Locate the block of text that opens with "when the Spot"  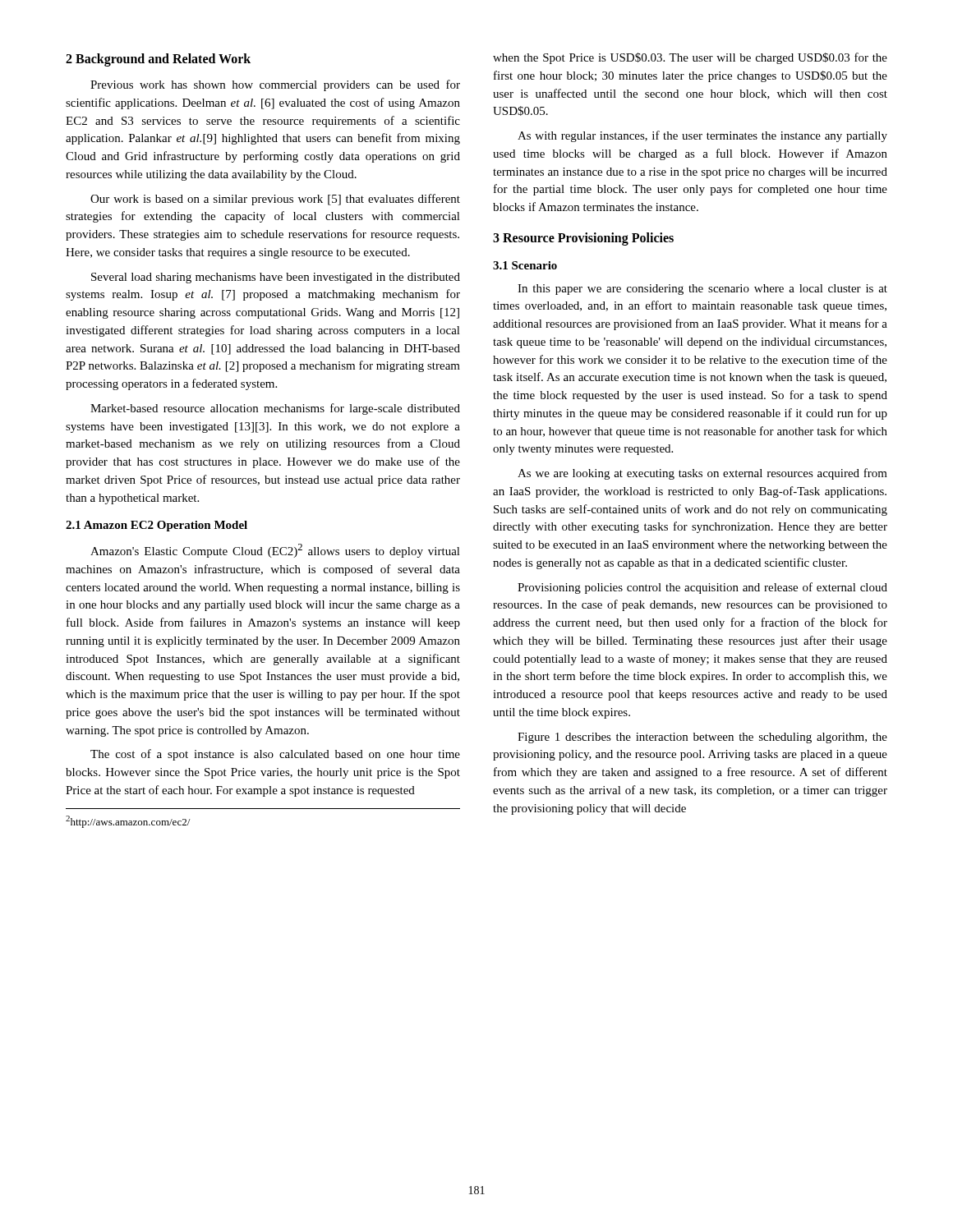pos(690,85)
